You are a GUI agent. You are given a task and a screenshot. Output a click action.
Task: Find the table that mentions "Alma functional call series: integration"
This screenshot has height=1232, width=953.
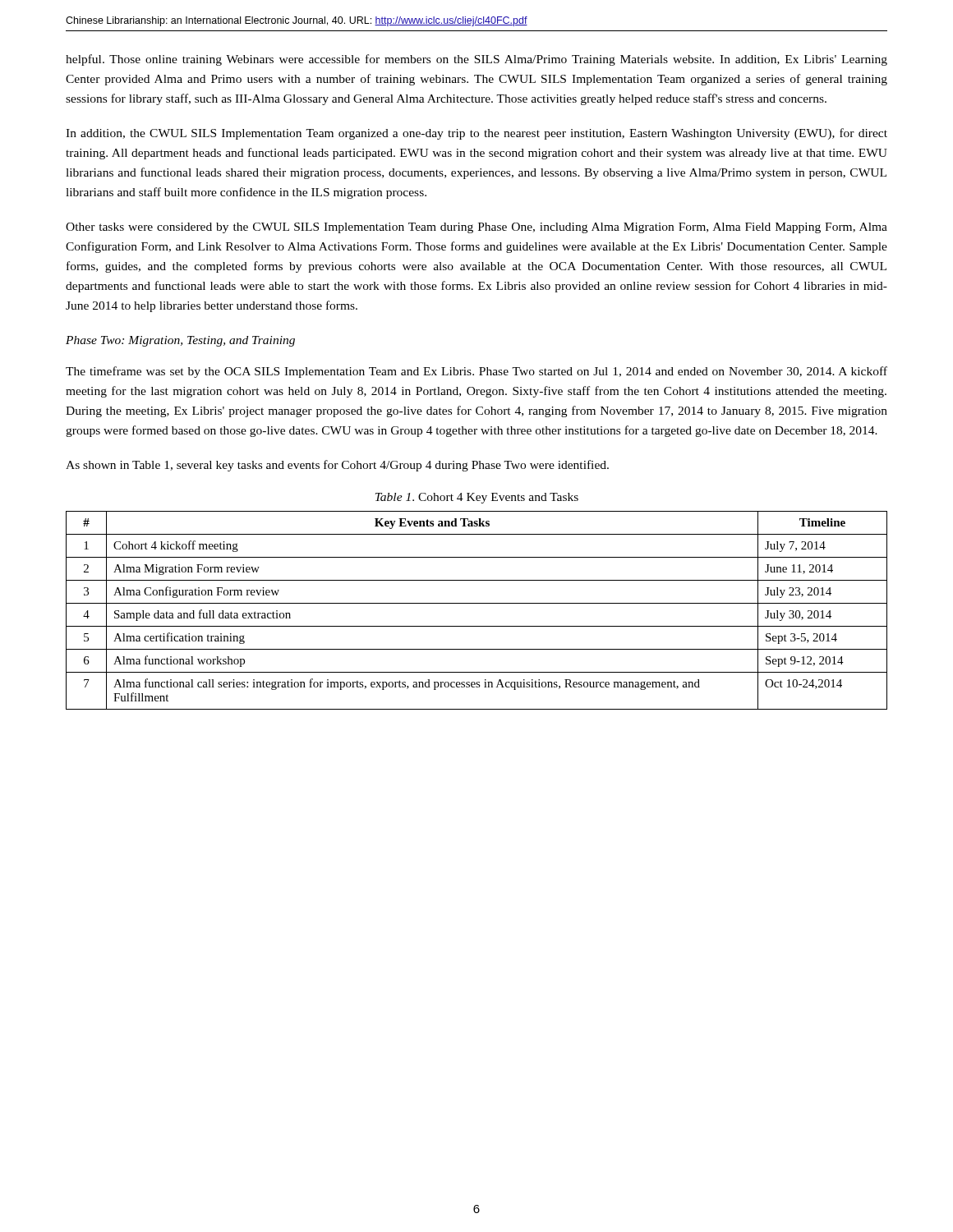[476, 611]
